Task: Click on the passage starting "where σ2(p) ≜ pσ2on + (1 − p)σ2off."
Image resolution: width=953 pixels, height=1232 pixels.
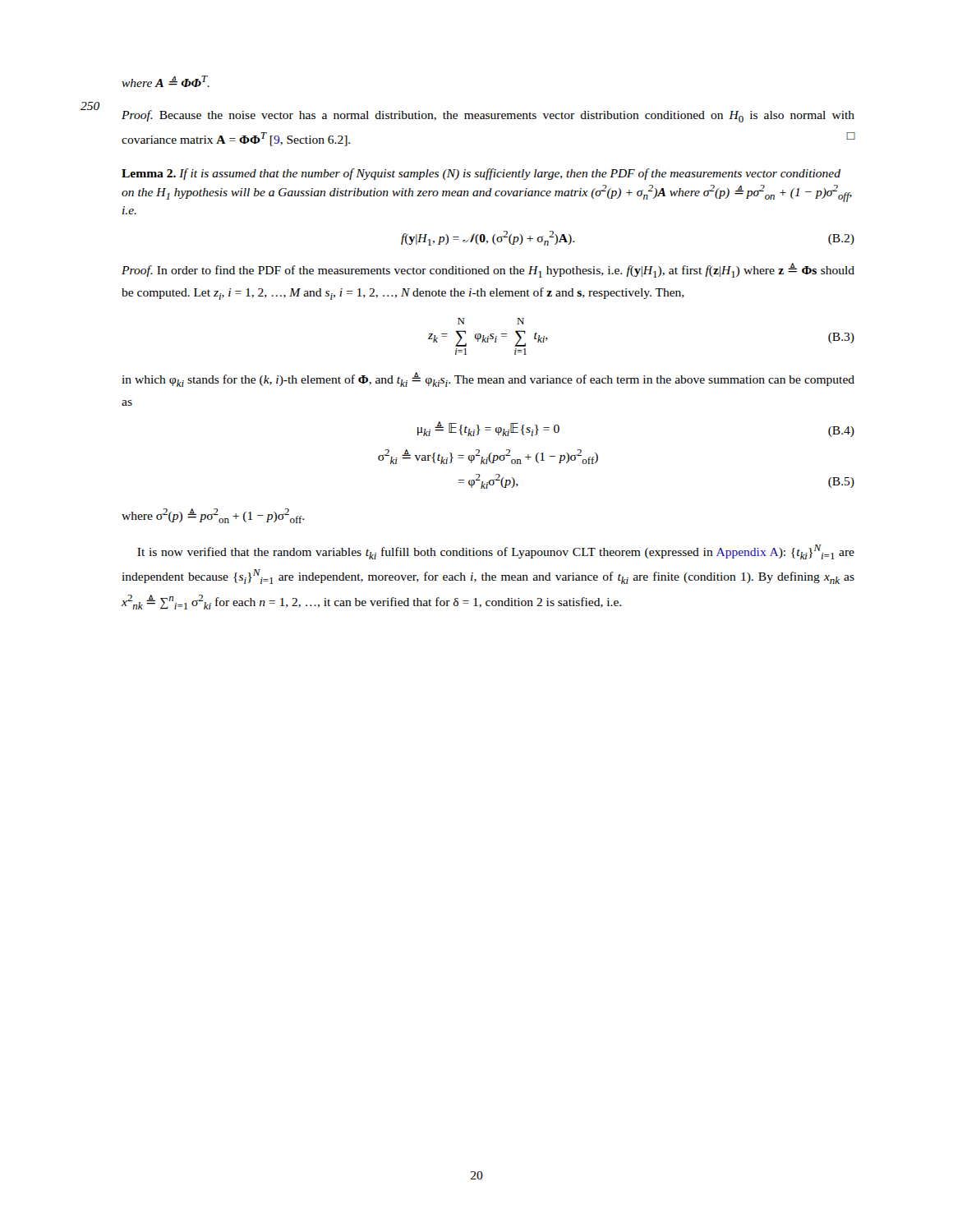Action: click(x=213, y=515)
